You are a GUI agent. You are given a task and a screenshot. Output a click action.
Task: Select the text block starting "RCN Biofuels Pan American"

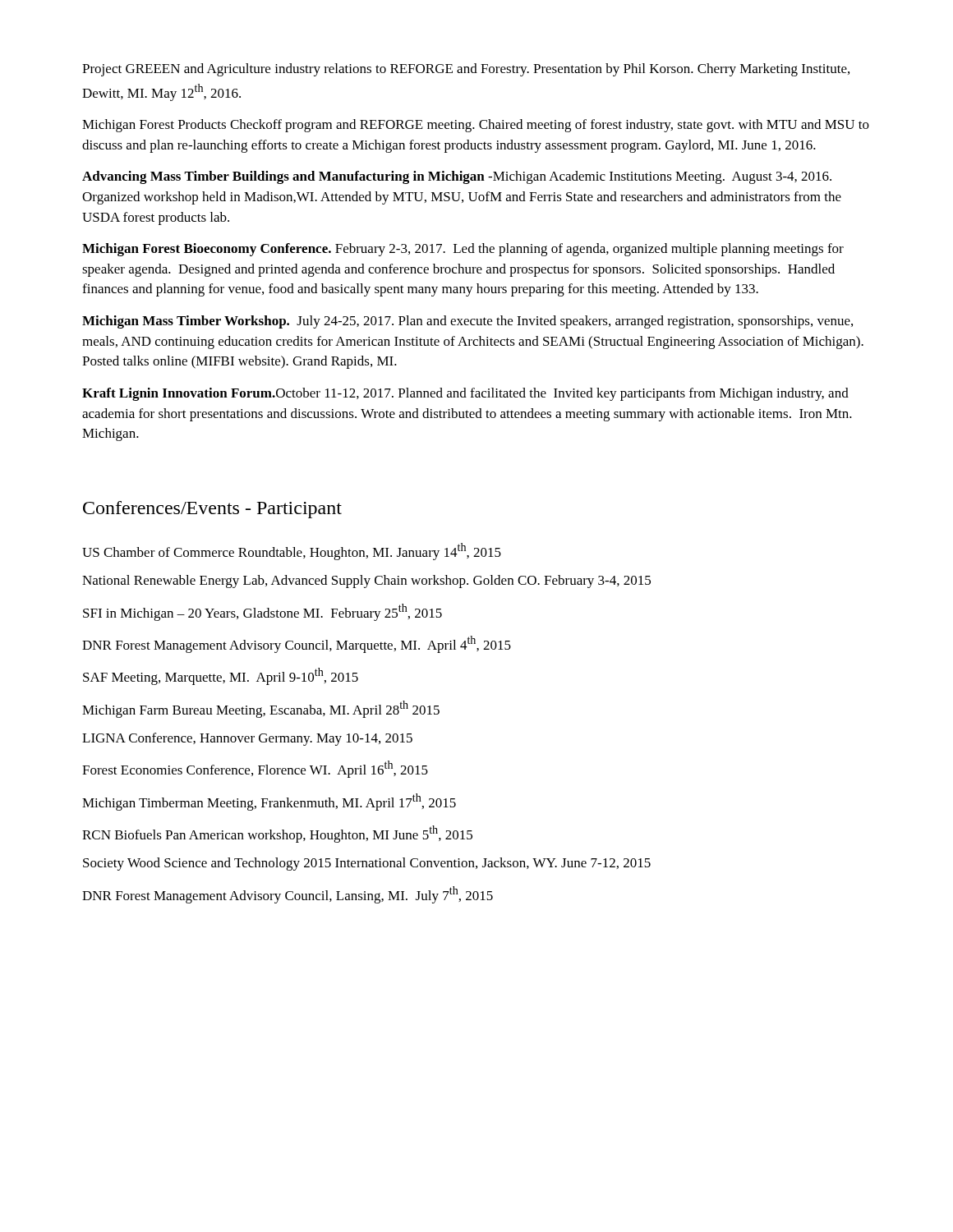pos(278,833)
